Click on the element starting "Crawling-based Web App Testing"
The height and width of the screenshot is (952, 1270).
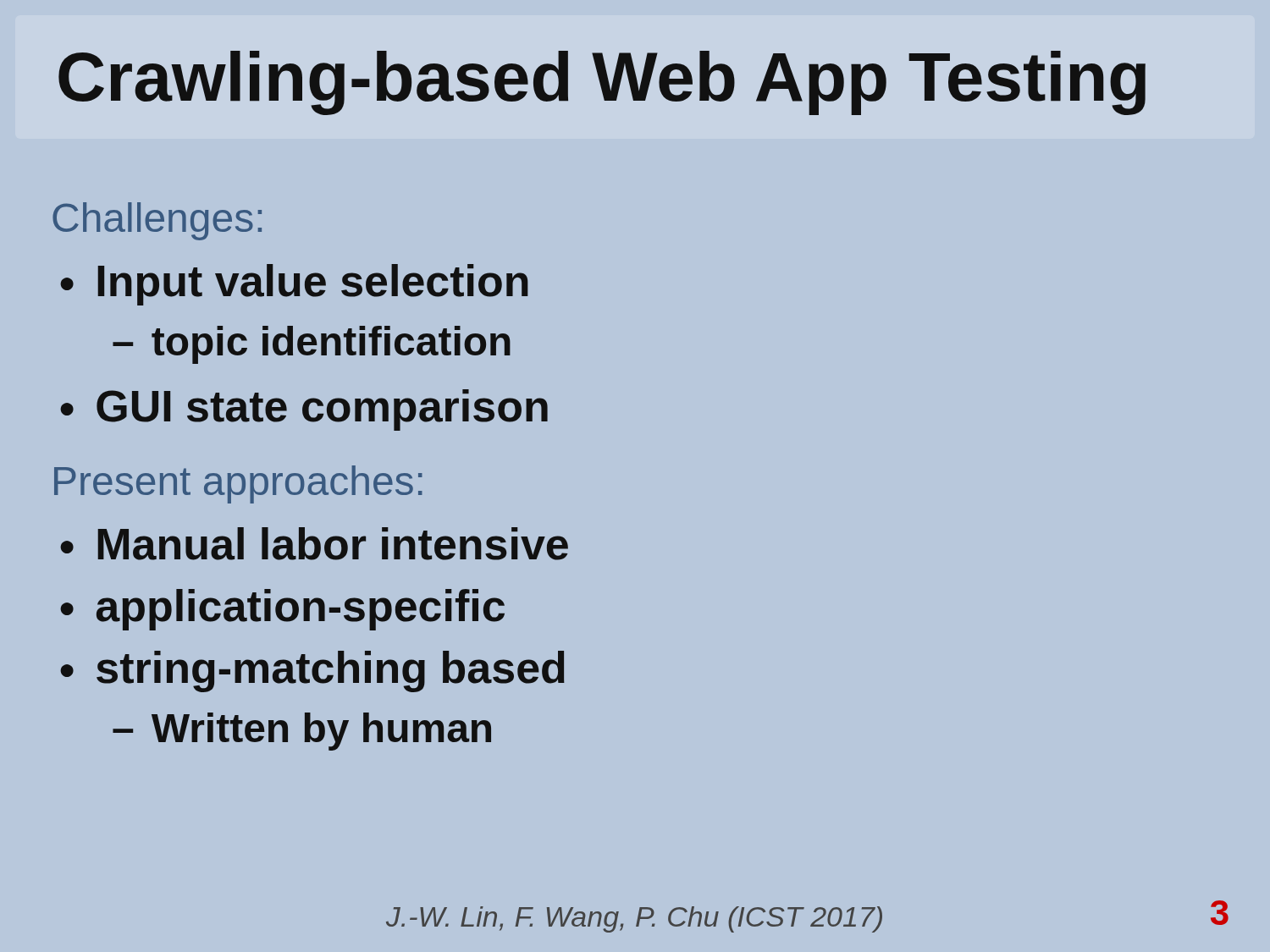pos(635,77)
